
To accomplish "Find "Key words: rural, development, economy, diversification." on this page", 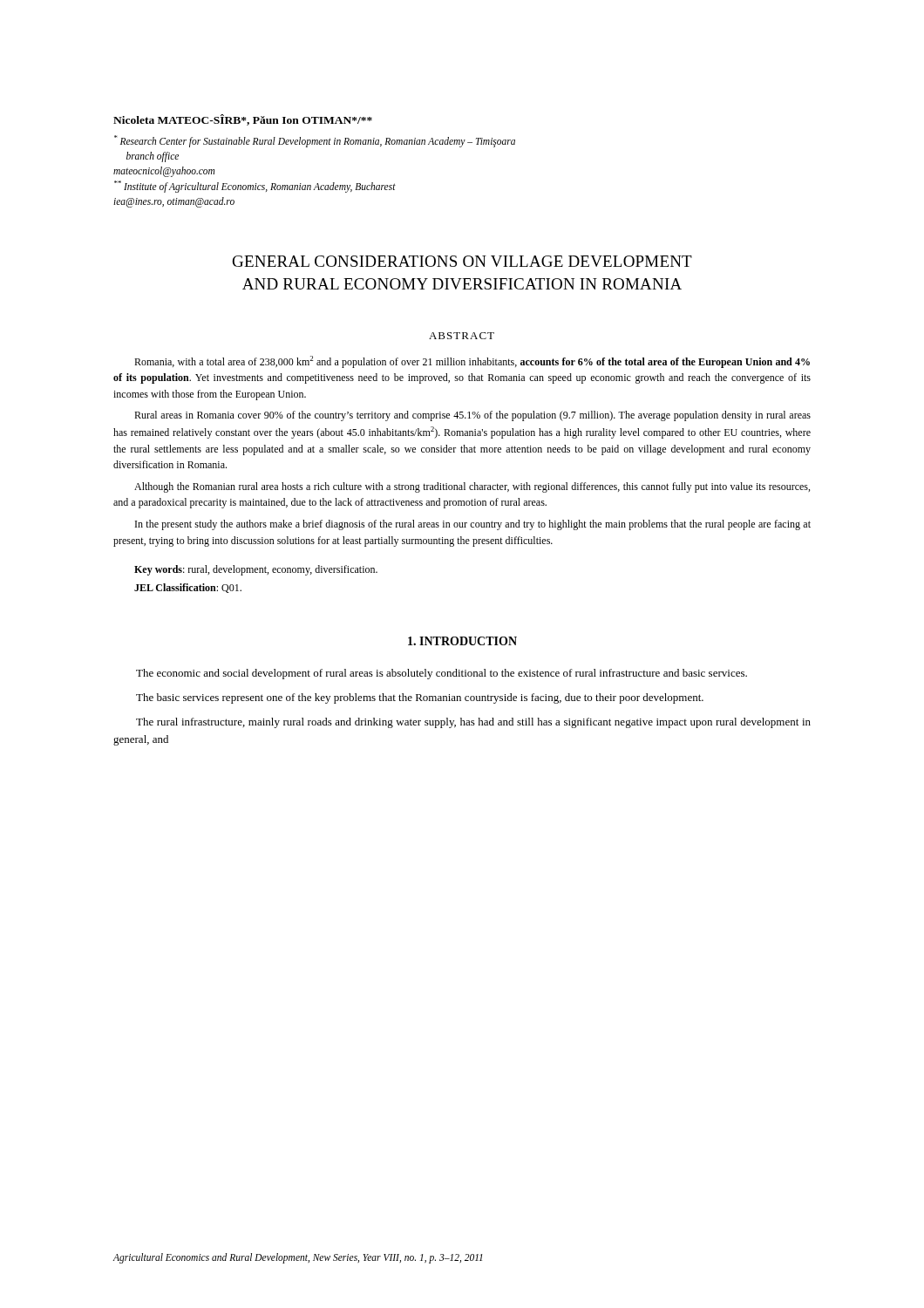I will point(256,570).
